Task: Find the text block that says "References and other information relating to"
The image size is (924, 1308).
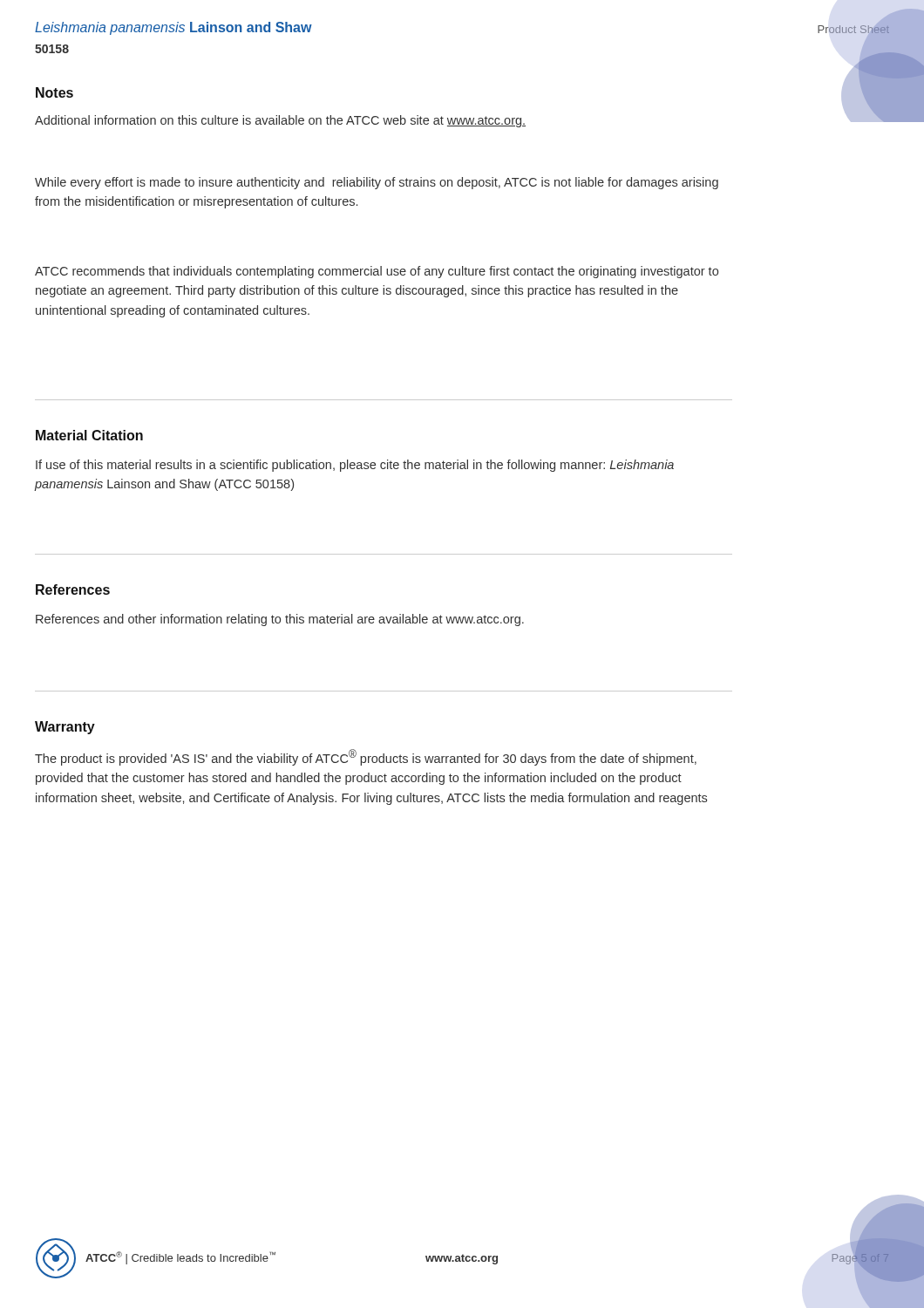Action: coord(280,619)
